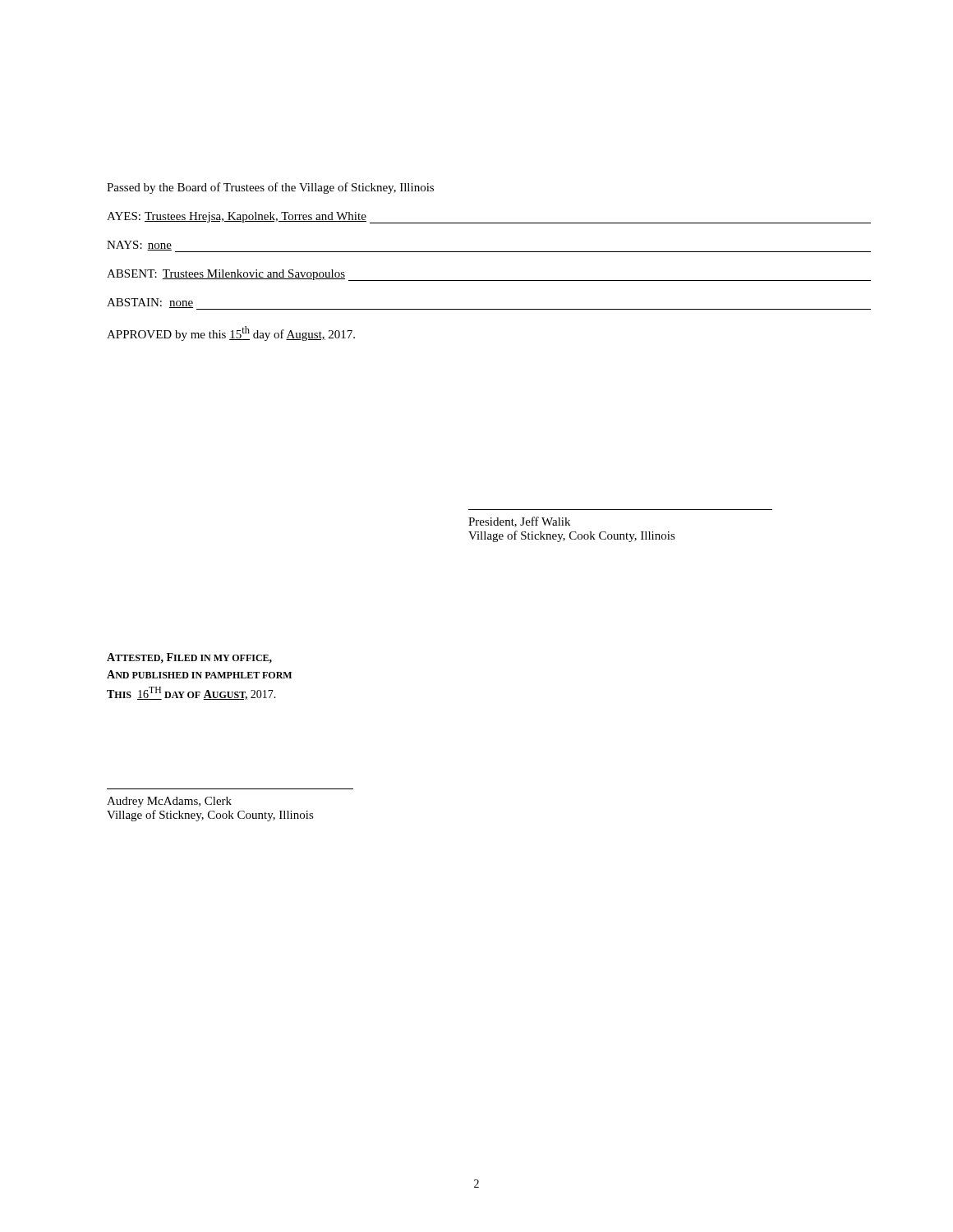Find the text starting "President, Jeff Walik Village of Stickney, Cook County,"
This screenshot has width=953, height=1232.
[x=645, y=526]
